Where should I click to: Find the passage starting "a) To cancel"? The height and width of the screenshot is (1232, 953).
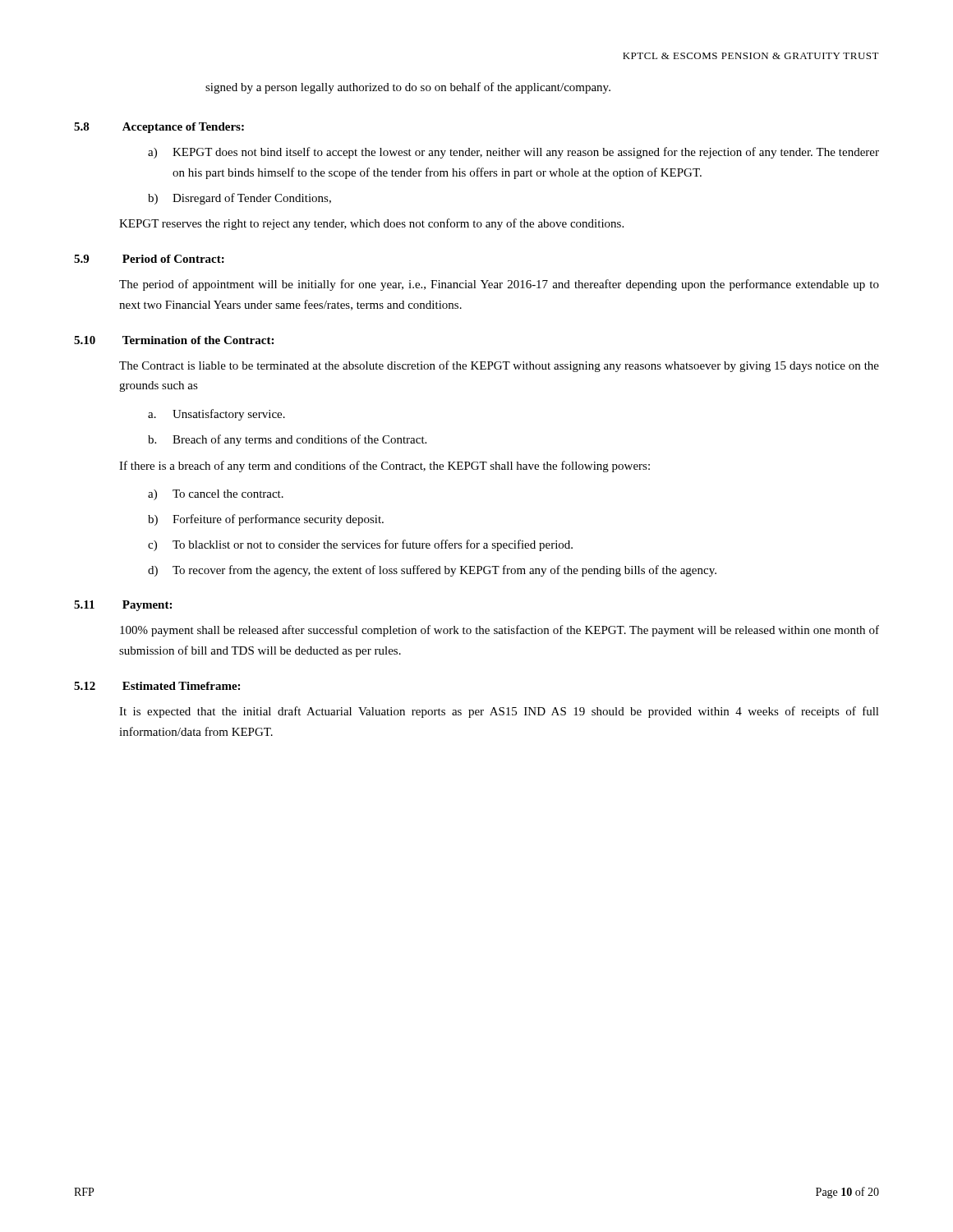point(216,495)
